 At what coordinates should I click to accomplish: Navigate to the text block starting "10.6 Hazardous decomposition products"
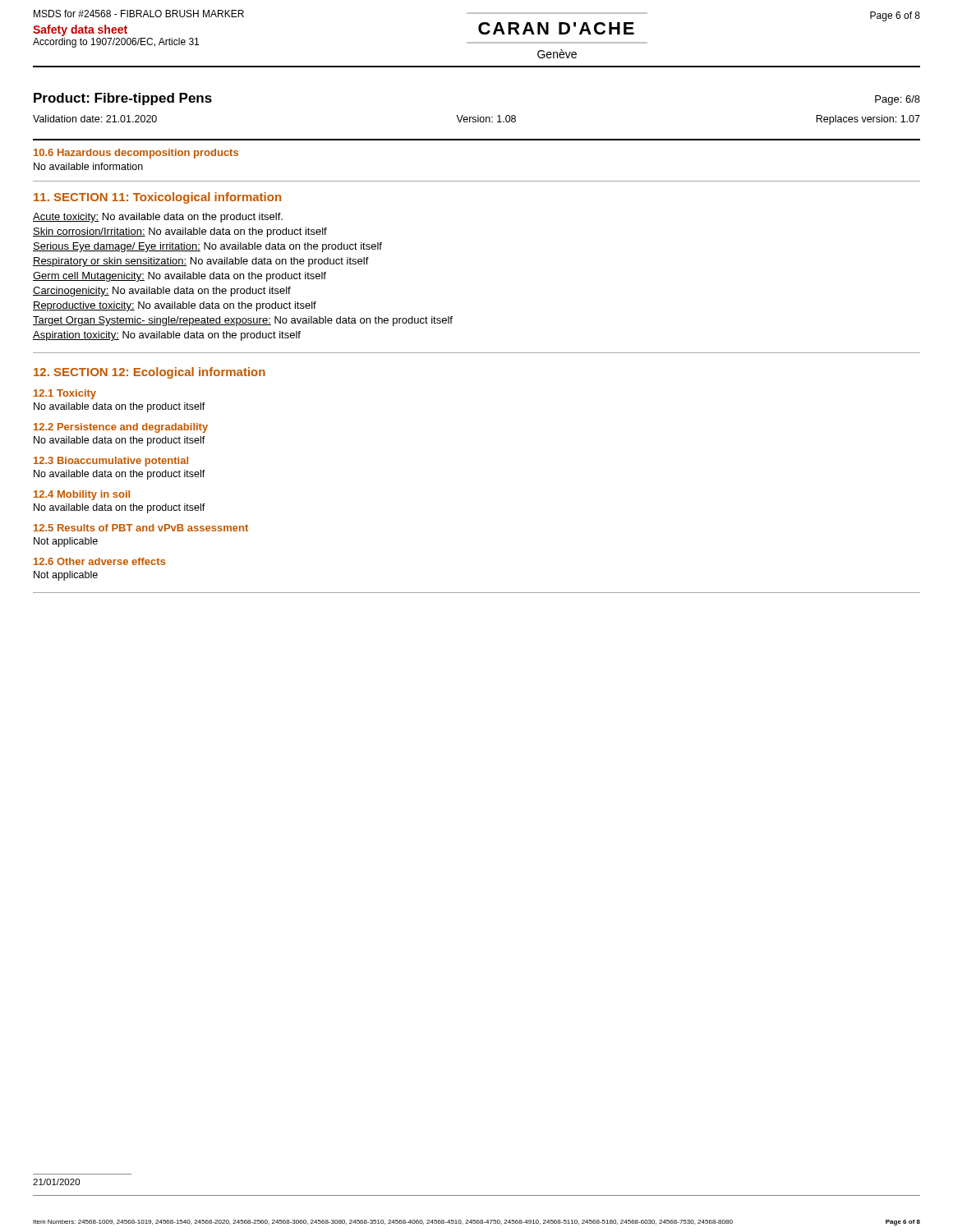pos(136,152)
